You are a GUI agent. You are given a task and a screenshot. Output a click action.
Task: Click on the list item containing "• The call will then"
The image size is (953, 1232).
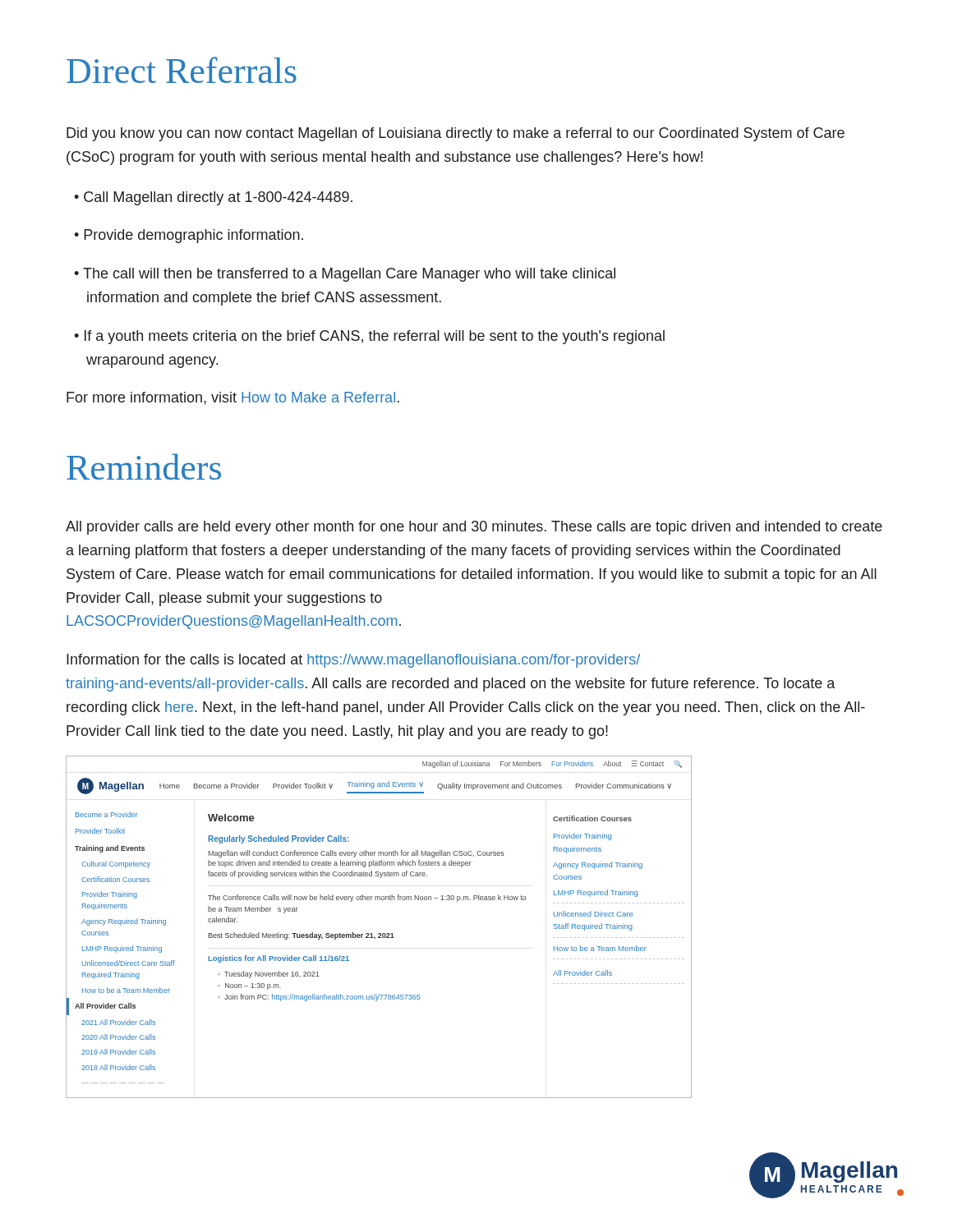pos(476,286)
